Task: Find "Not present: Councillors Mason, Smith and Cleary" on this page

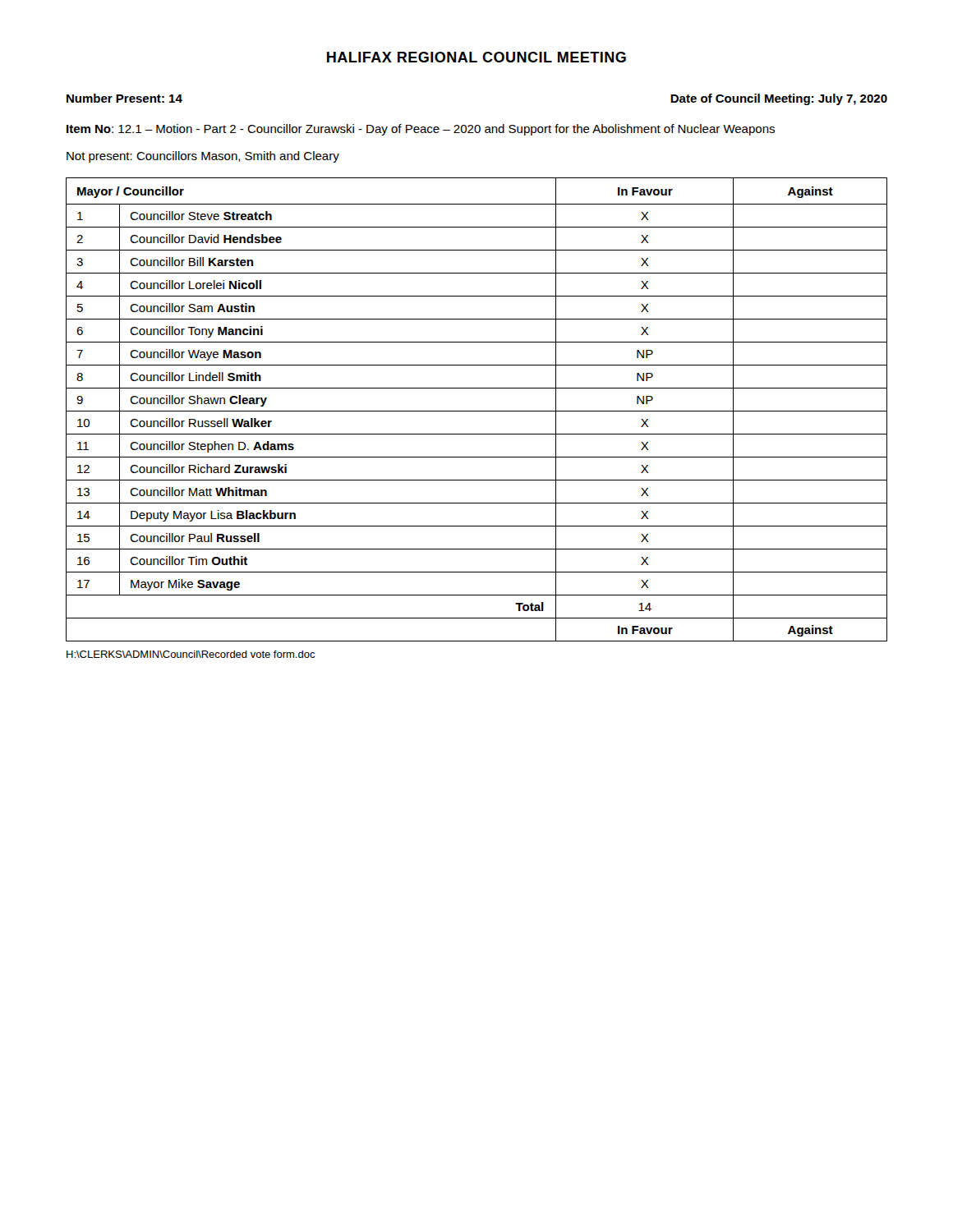Action: point(202,156)
